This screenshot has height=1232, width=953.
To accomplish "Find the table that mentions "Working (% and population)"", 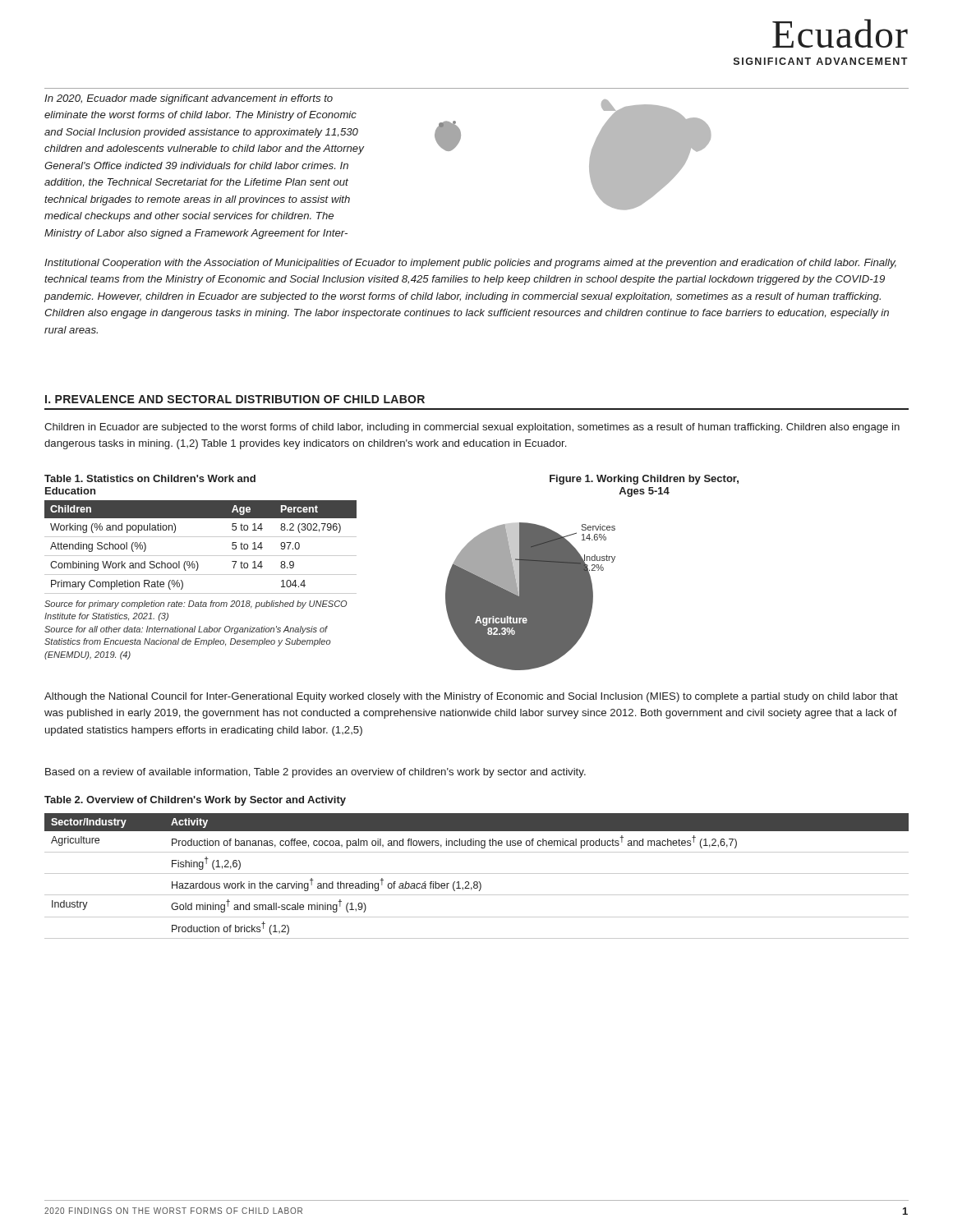I will pos(200,547).
